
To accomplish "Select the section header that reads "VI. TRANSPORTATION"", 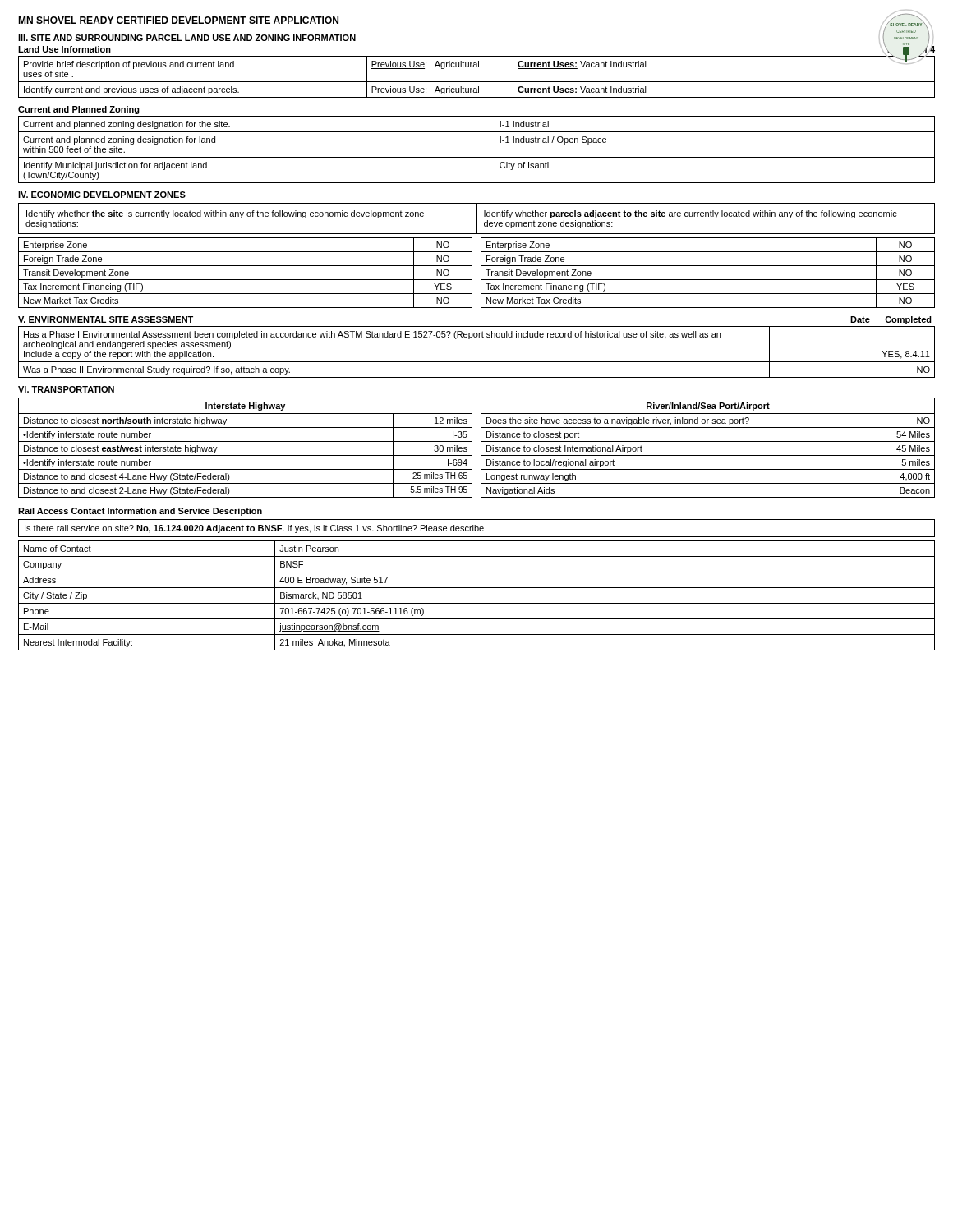I will (x=66, y=389).
